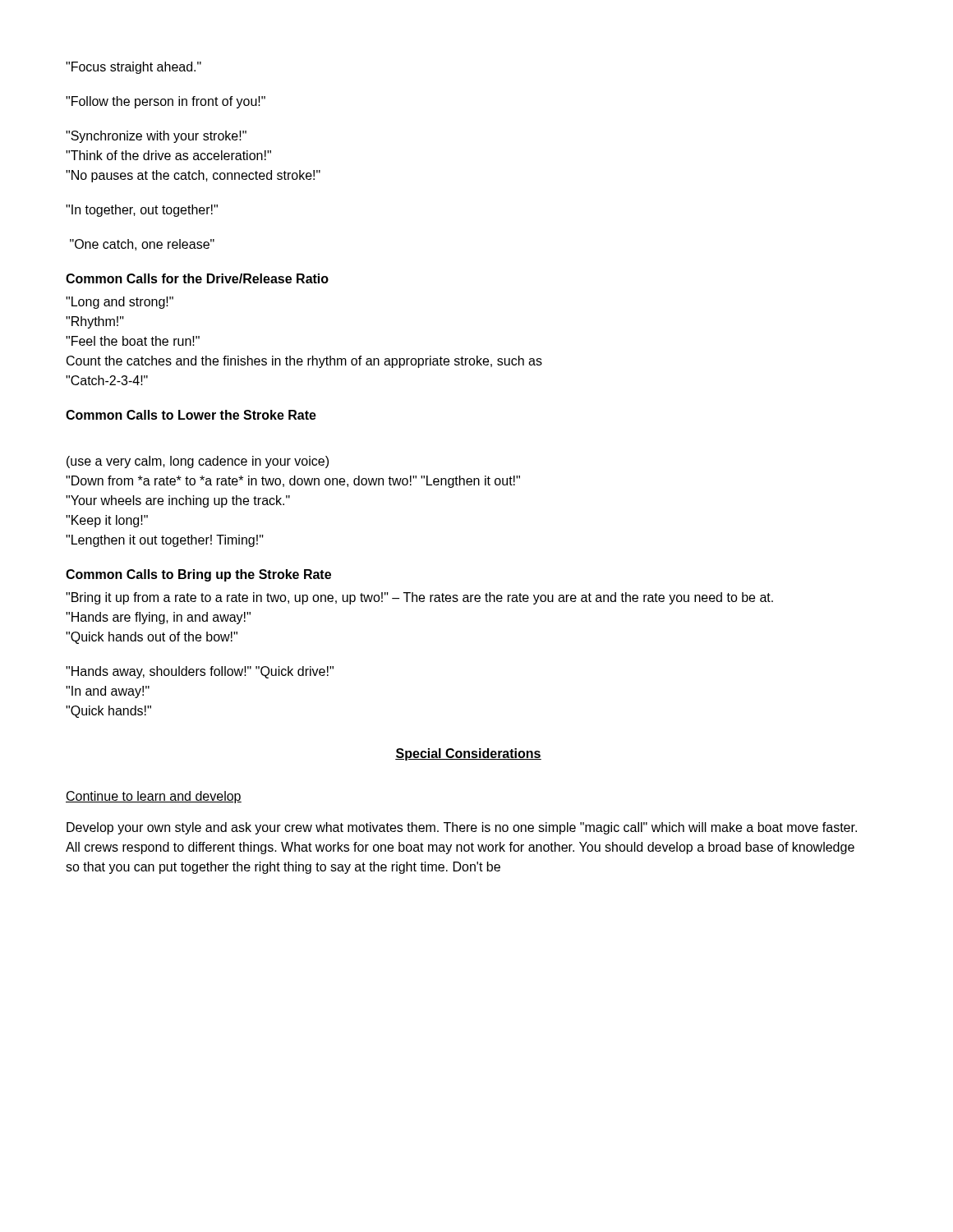Locate the text ""In together, out together!""
This screenshot has height=1232, width=953.
pyautogui.click(x=142, y=210)
